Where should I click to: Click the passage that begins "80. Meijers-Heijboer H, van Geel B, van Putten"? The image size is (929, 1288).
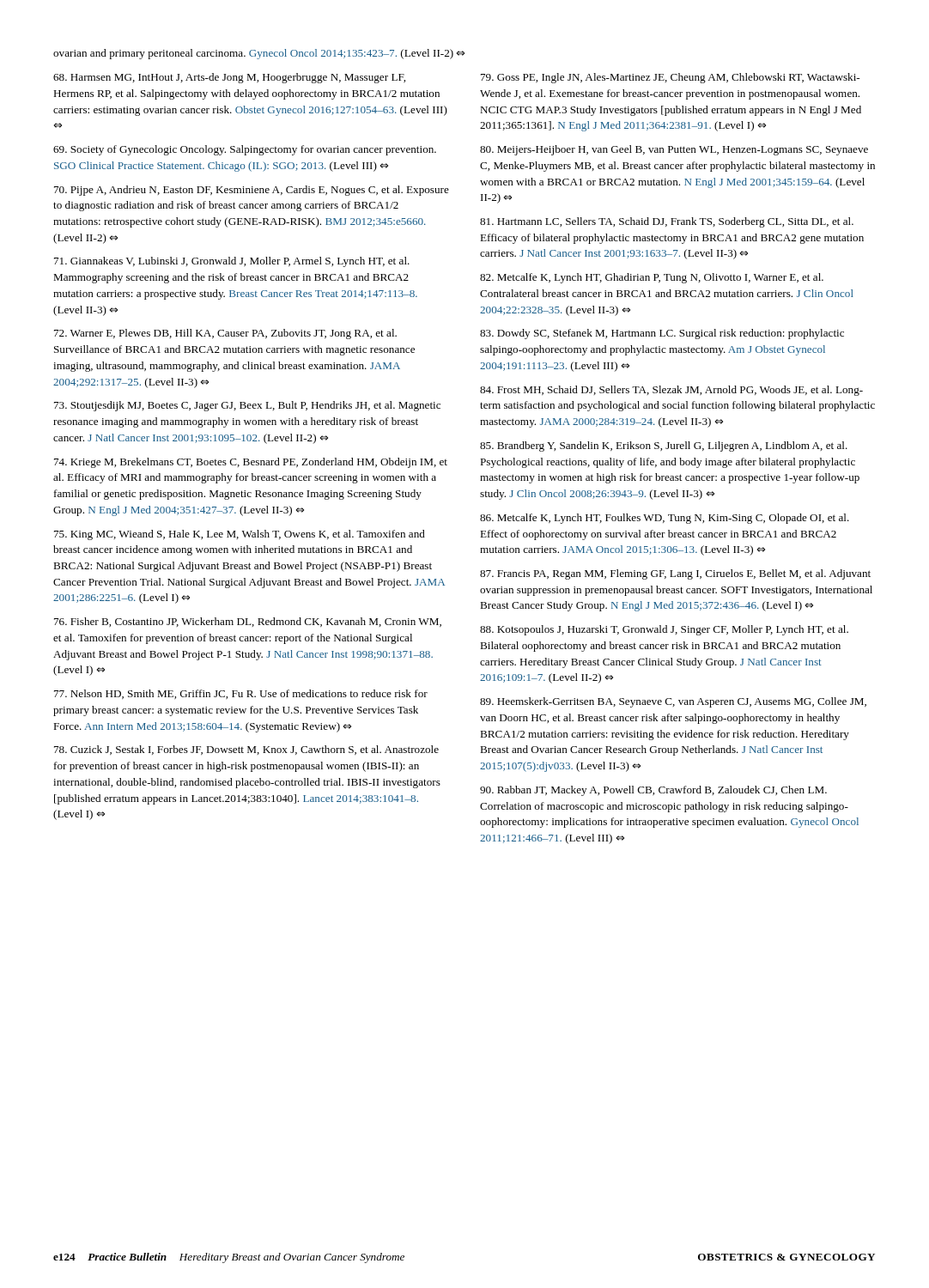pyautogui.click(x=678, y=173)
